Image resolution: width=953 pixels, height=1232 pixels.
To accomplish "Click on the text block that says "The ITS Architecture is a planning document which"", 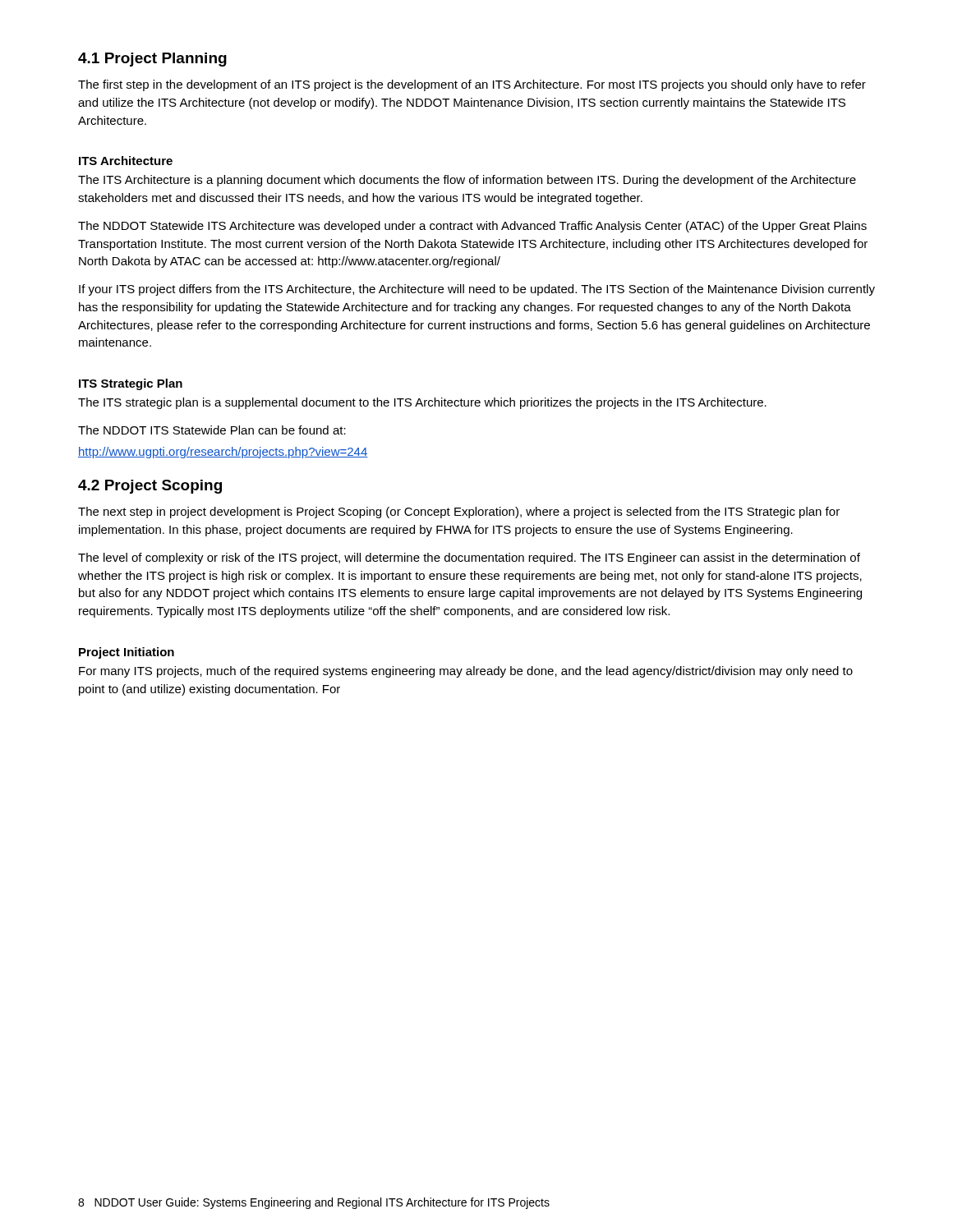I will (x=476, y=189).
